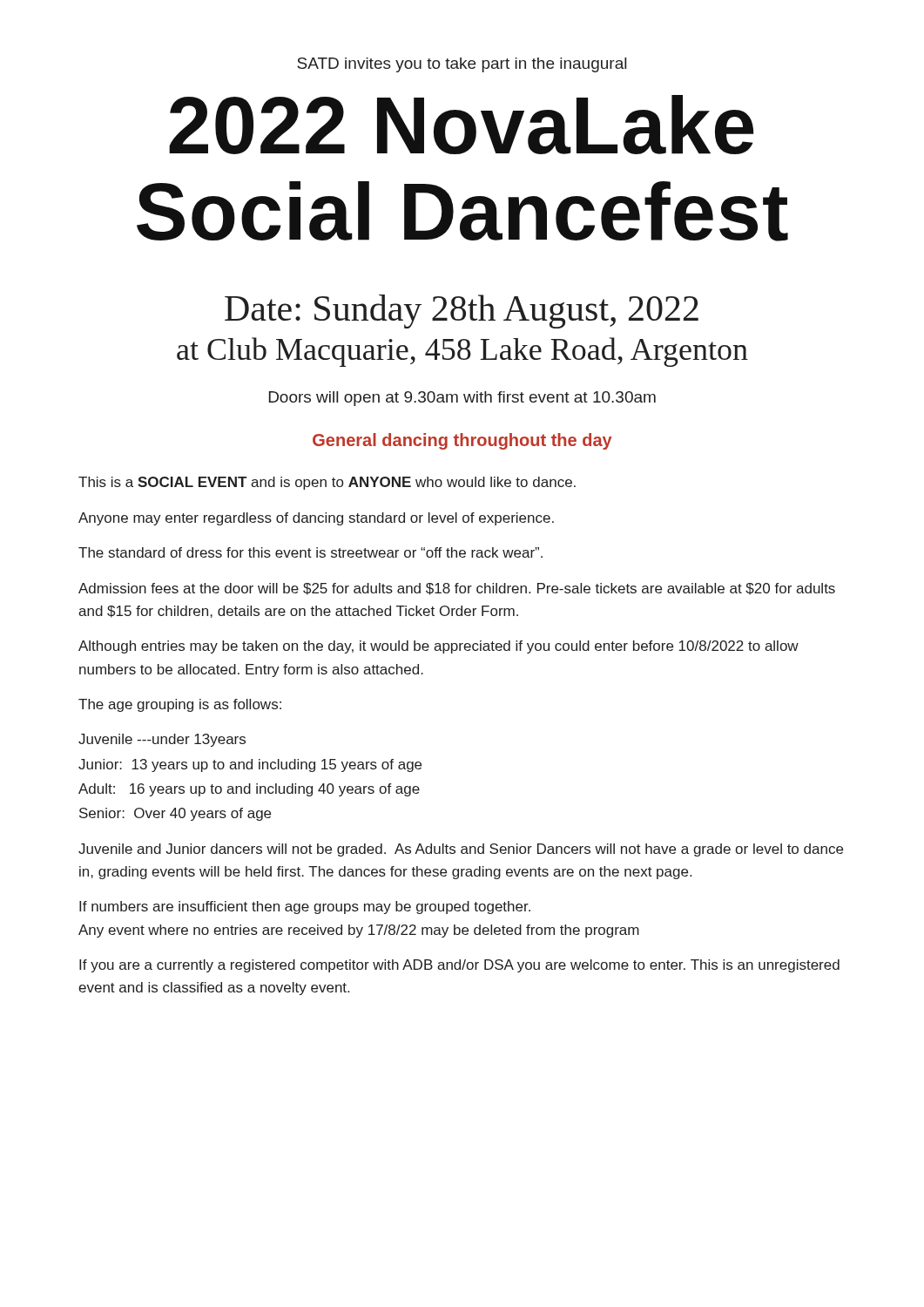Select the element starting "Although entries may"
Image resolution: width=924 pixels, height=1307 pixels.
[438, 658]
